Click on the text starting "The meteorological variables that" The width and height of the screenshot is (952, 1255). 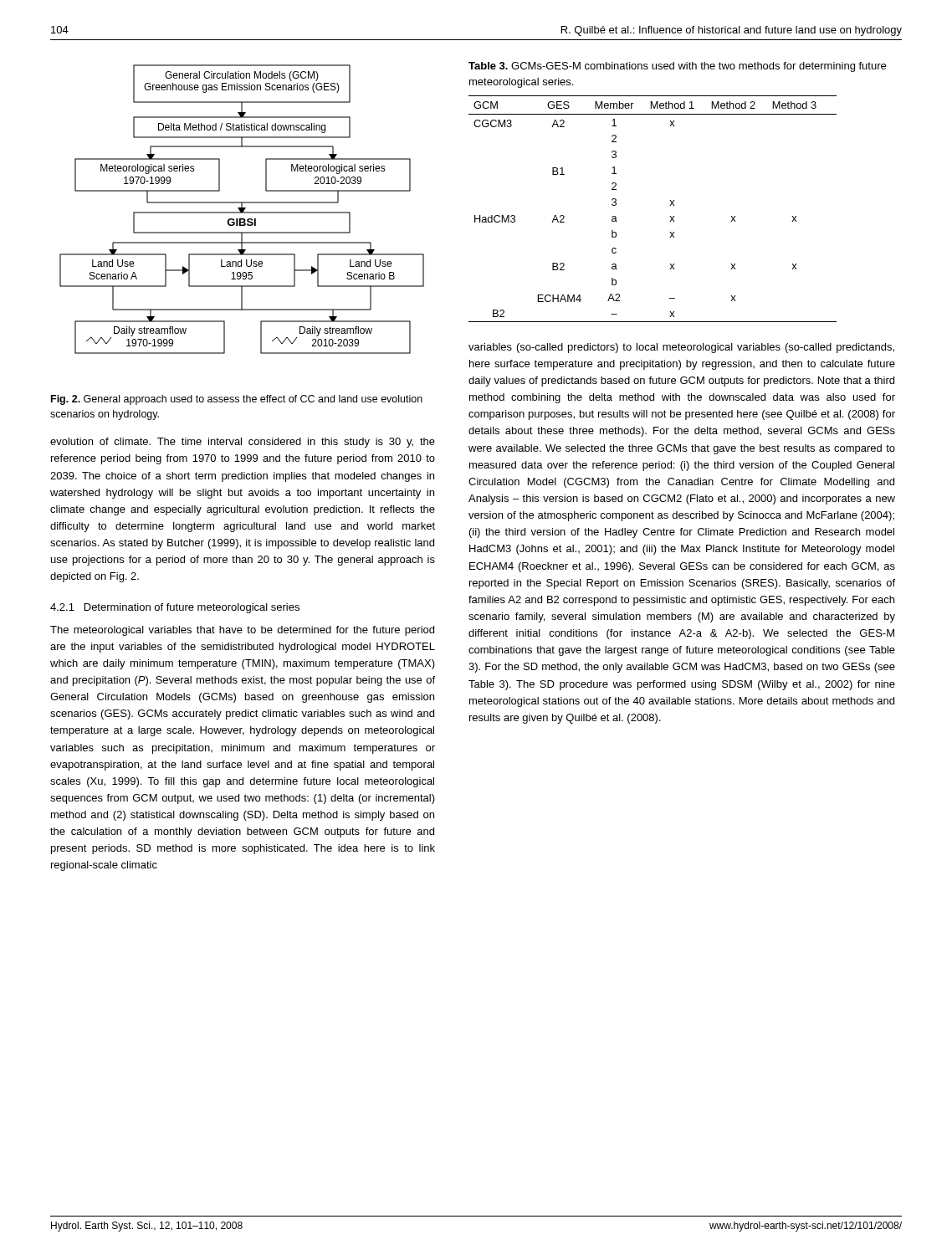pos(243,747)
